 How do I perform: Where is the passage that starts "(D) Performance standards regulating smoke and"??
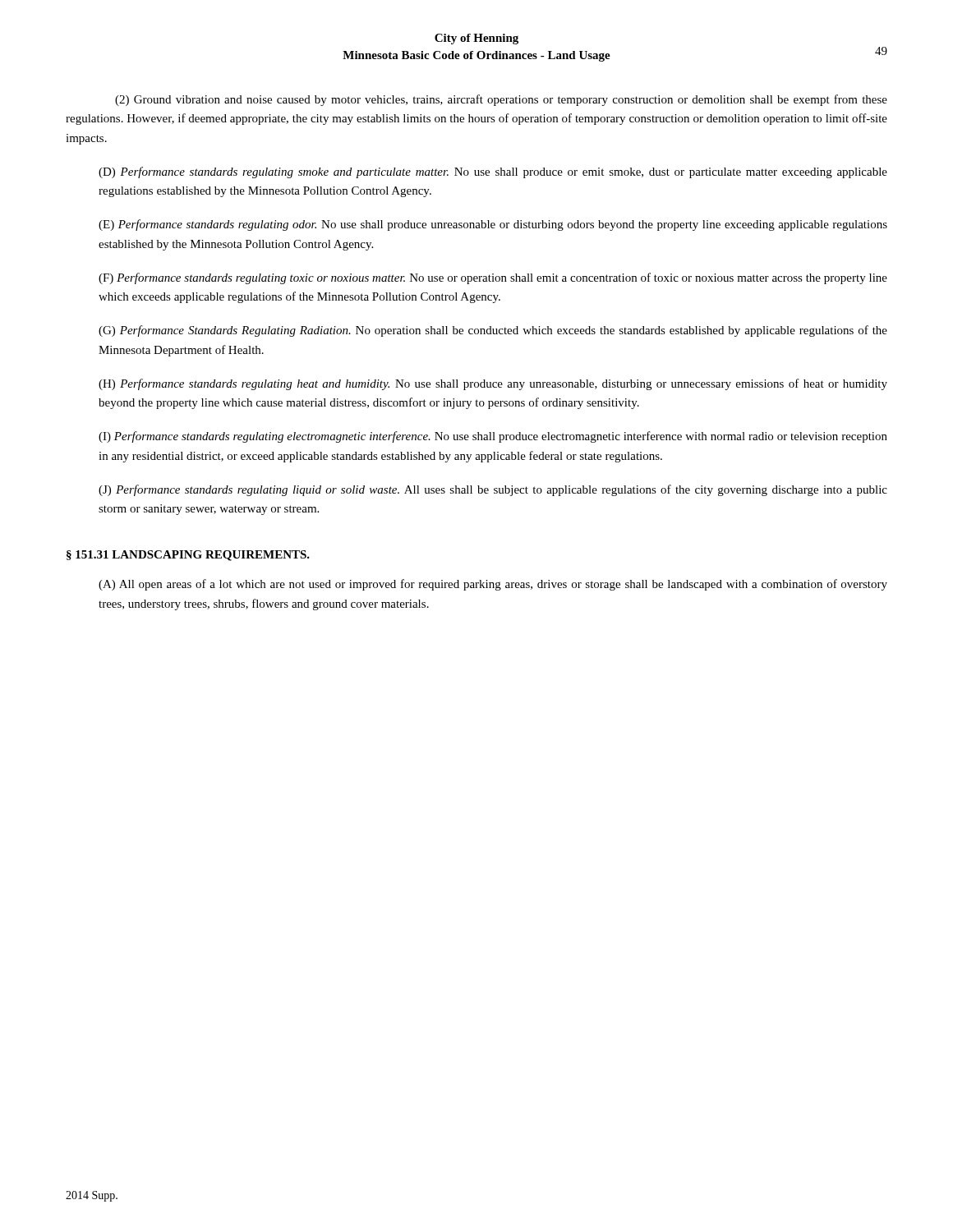coord(493,181)
